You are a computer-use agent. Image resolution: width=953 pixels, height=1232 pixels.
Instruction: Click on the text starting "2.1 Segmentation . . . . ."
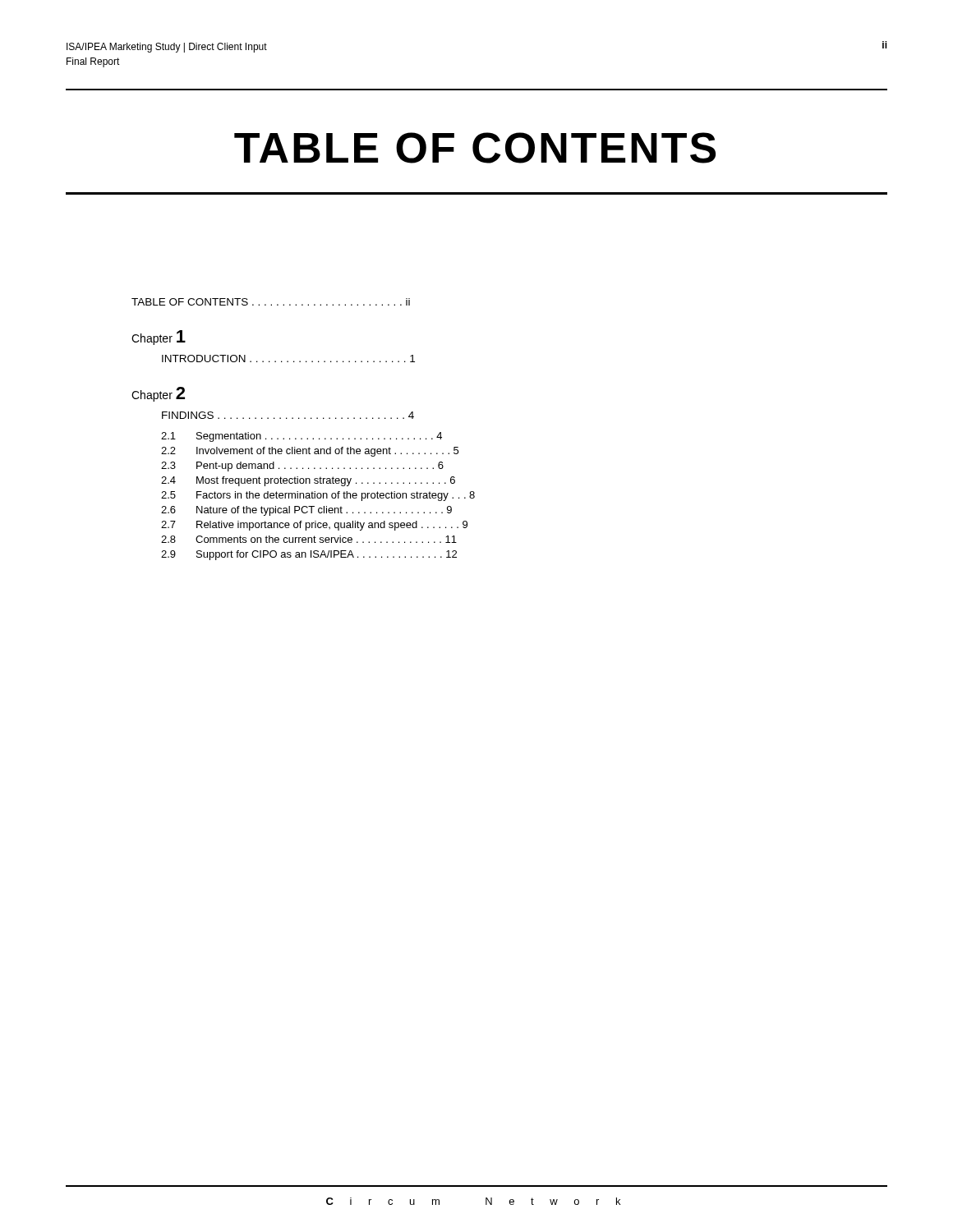tap(302, 437)
